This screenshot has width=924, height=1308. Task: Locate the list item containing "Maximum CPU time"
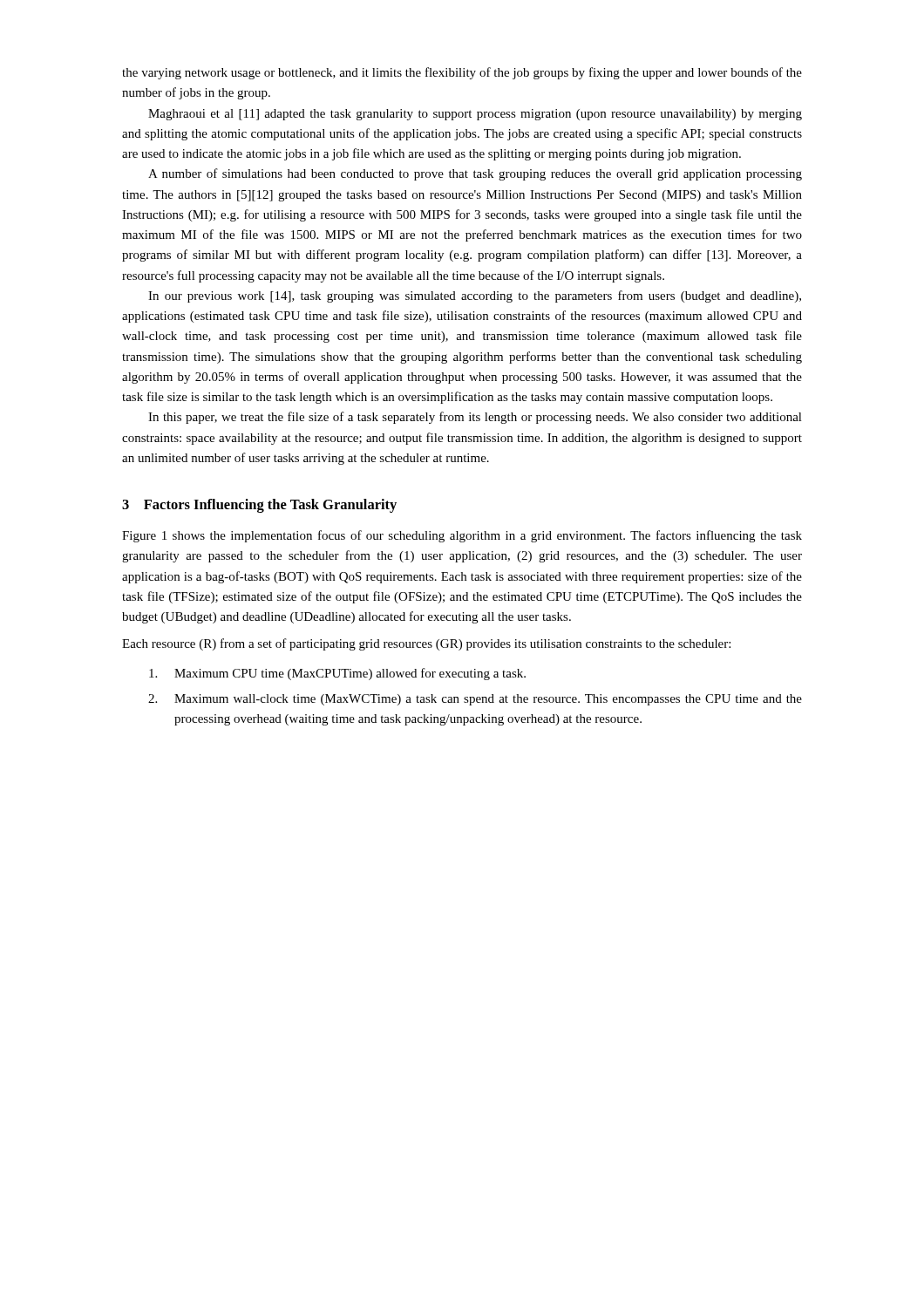point(475,673)
